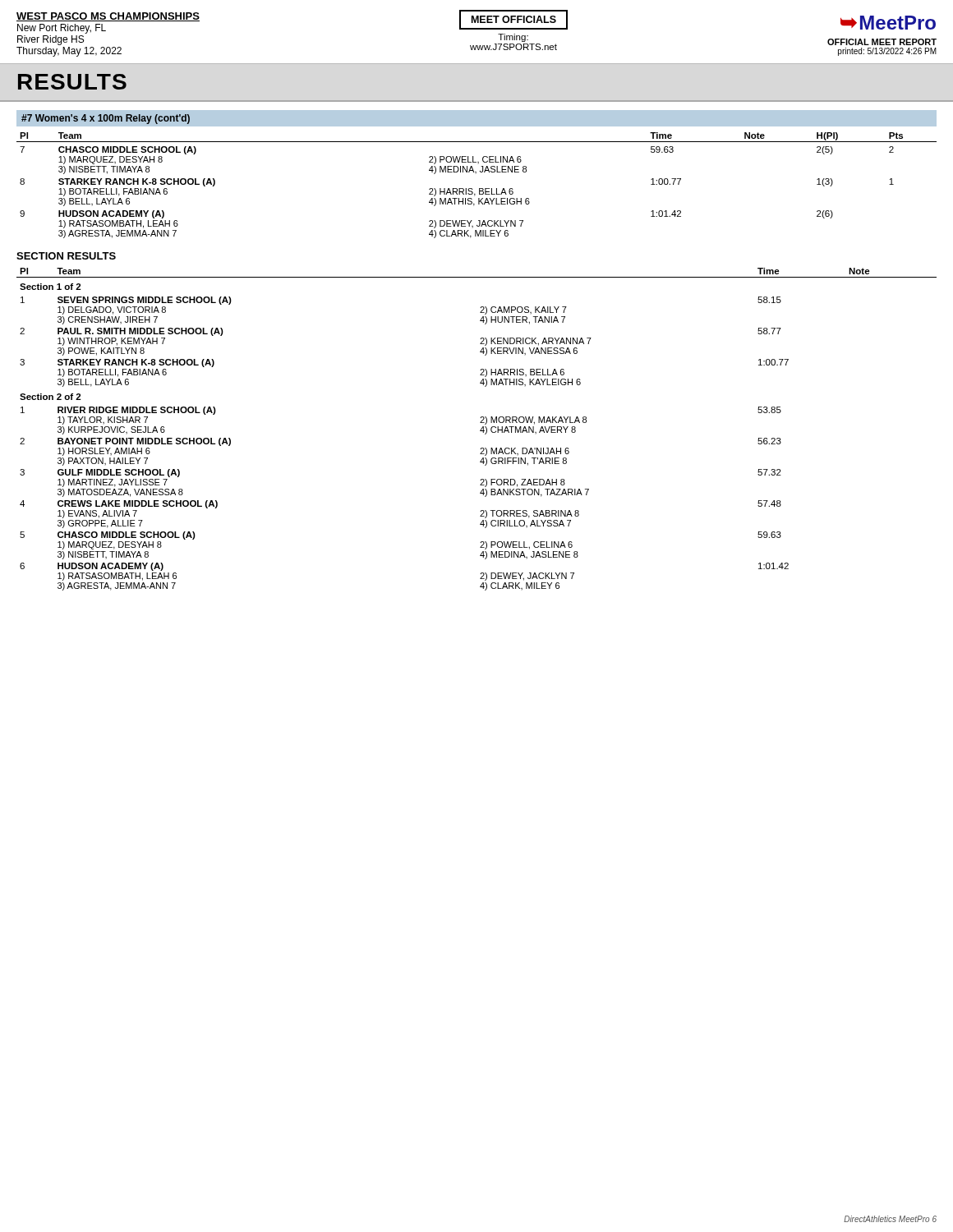This screenshot has height=1232, width=953.
Task: Select the section header with the text "SECTION RESULTS"
Action: 66,256
